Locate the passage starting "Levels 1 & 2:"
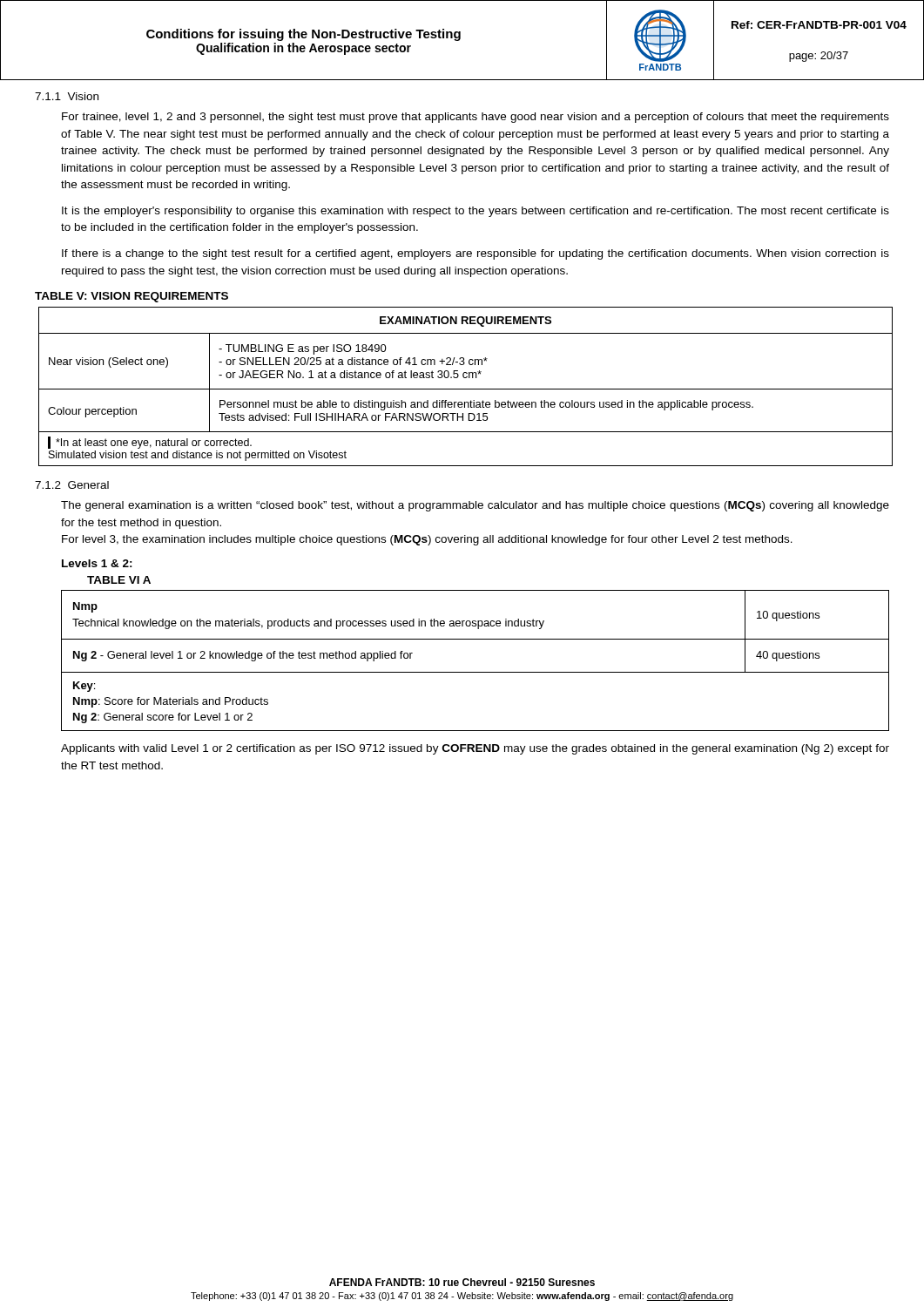 click(97, 563)
